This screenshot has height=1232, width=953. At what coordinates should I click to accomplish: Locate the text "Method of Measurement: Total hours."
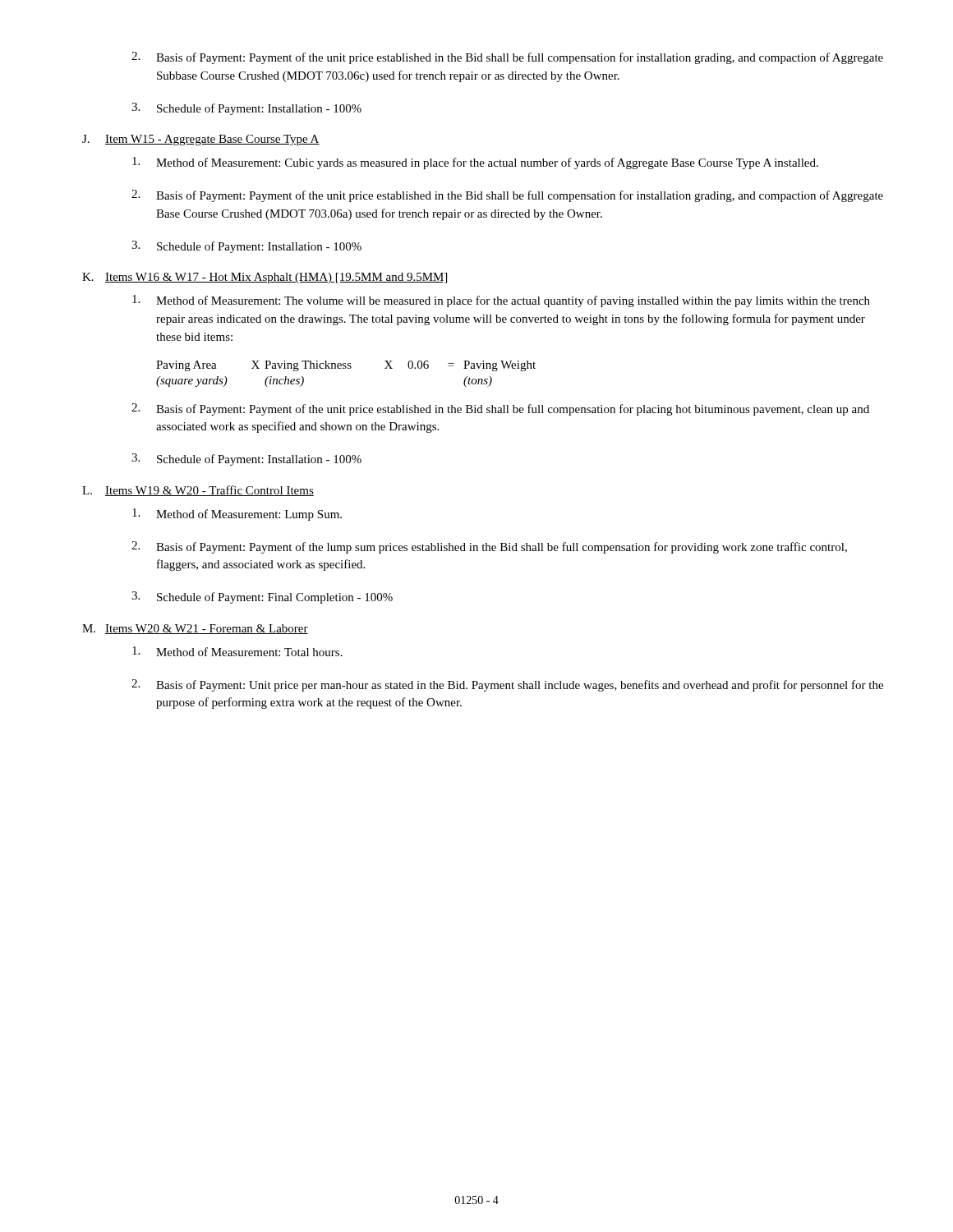tap(237, 651)
